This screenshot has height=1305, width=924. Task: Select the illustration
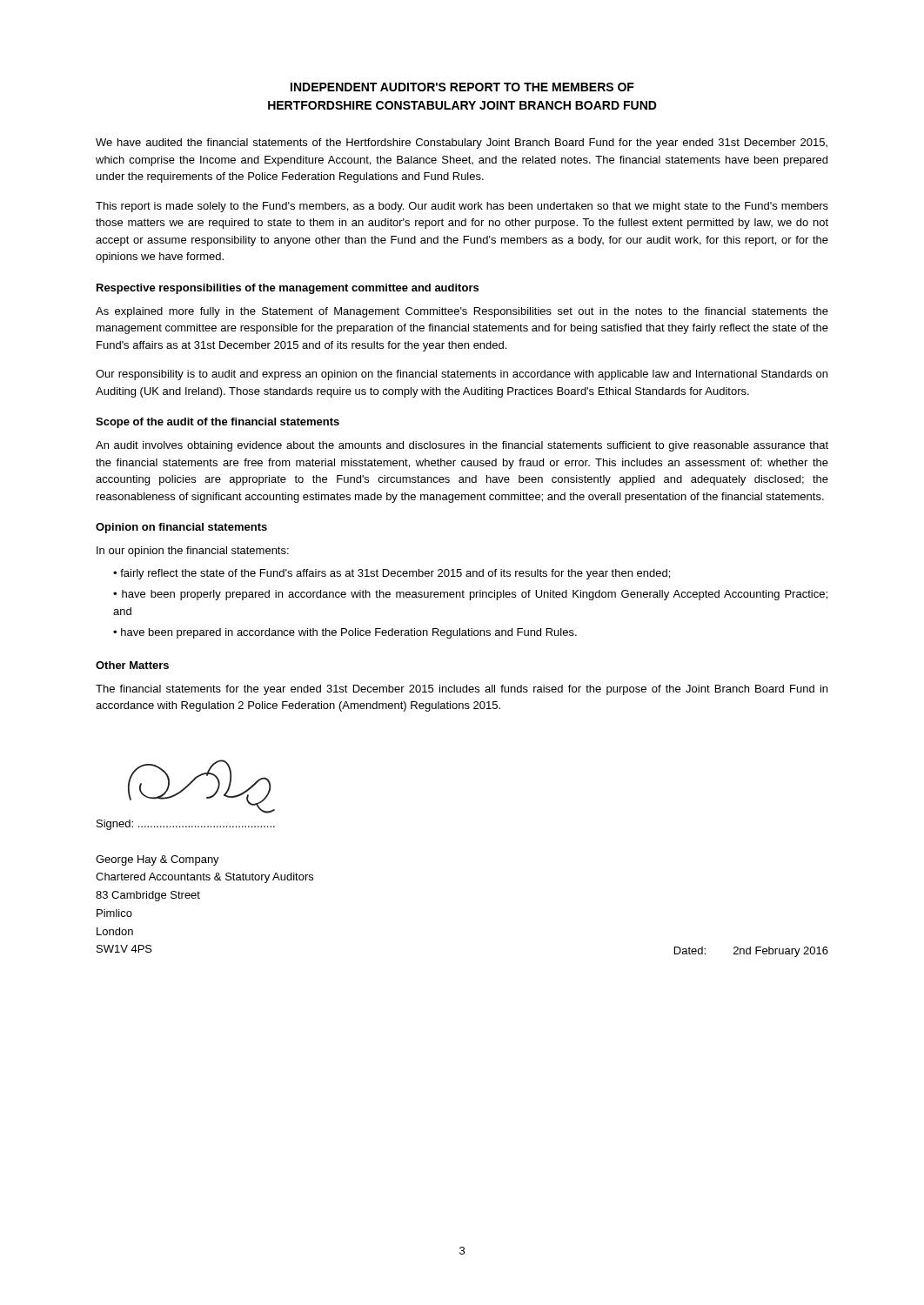[462, 777]
